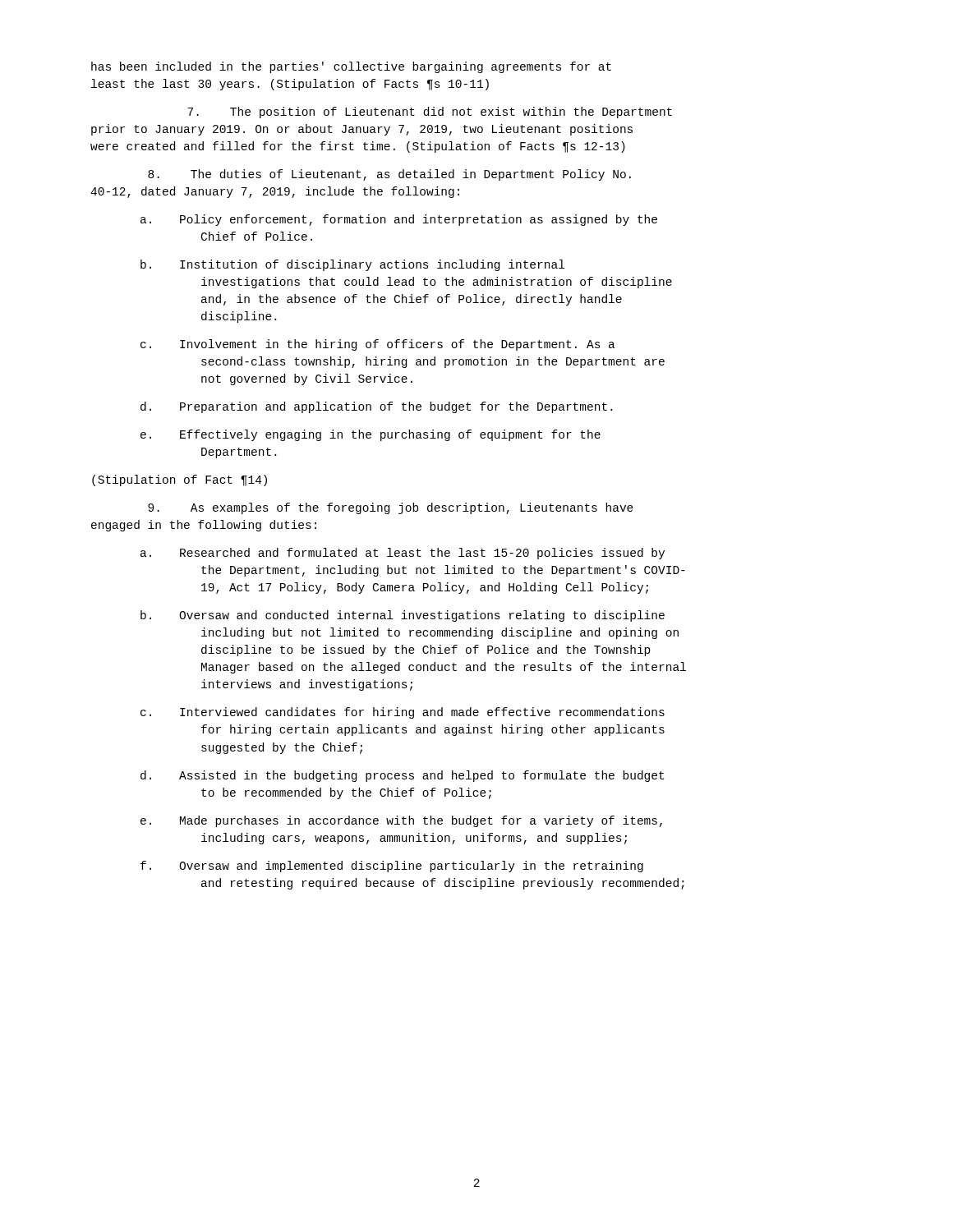This screenshot has height=1232, width=953.
Task: Find the element starting "The duties of Lieutenant, as"
Action: [x=362, y=184]
